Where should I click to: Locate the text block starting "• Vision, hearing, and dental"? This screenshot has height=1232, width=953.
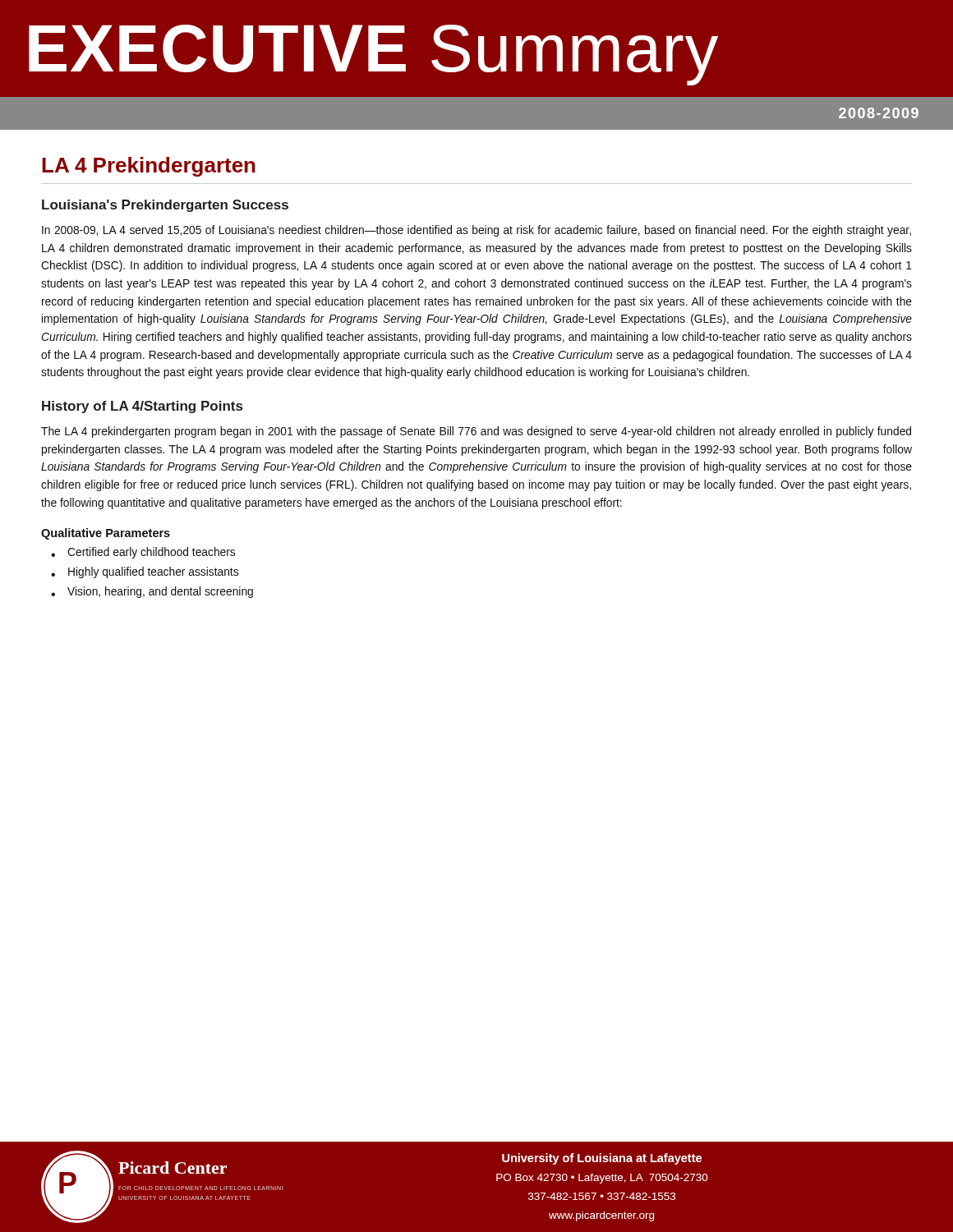point(152,593)
